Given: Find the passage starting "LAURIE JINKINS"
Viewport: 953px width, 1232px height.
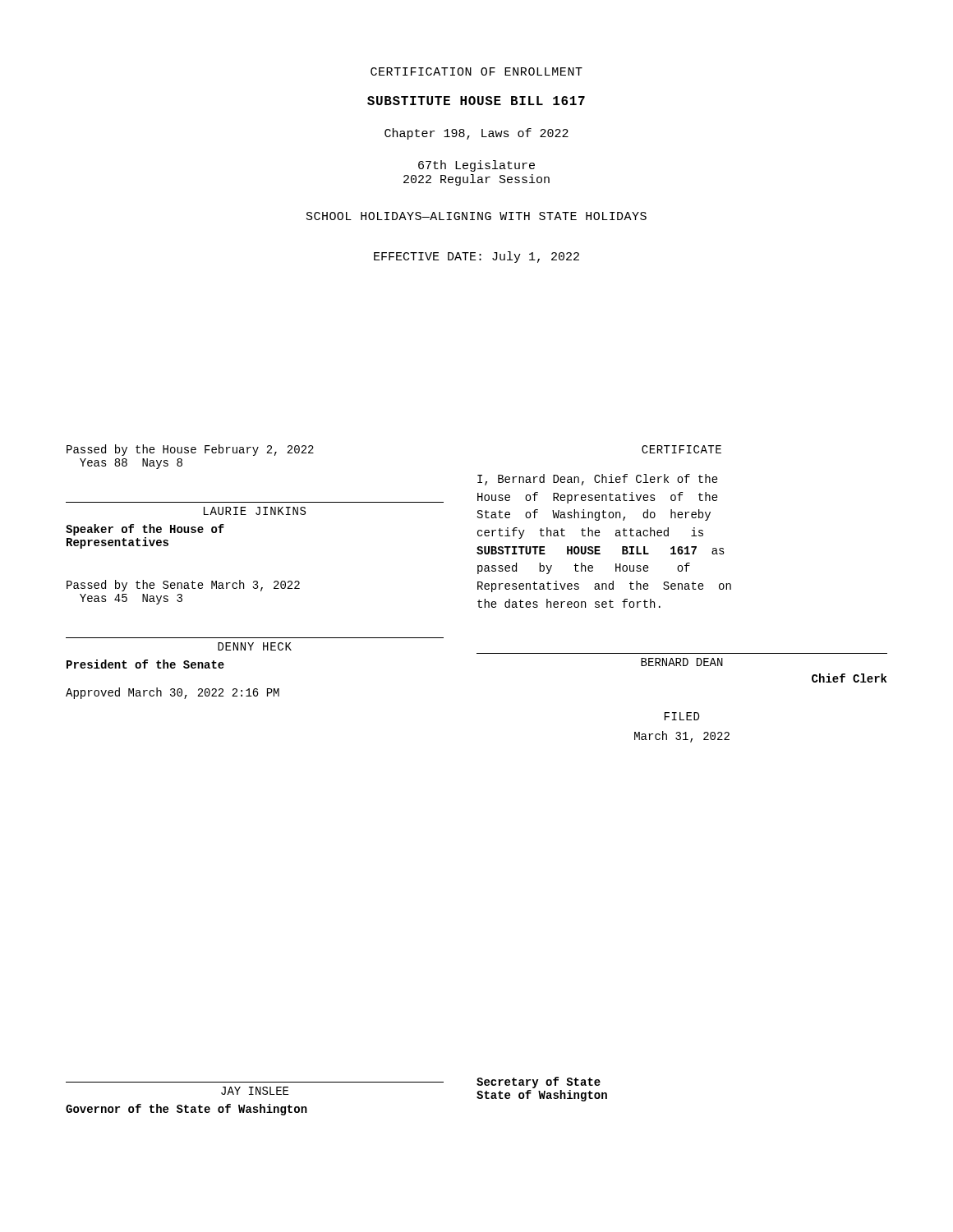Looking at the screenshot, I should tap(255, 503).
